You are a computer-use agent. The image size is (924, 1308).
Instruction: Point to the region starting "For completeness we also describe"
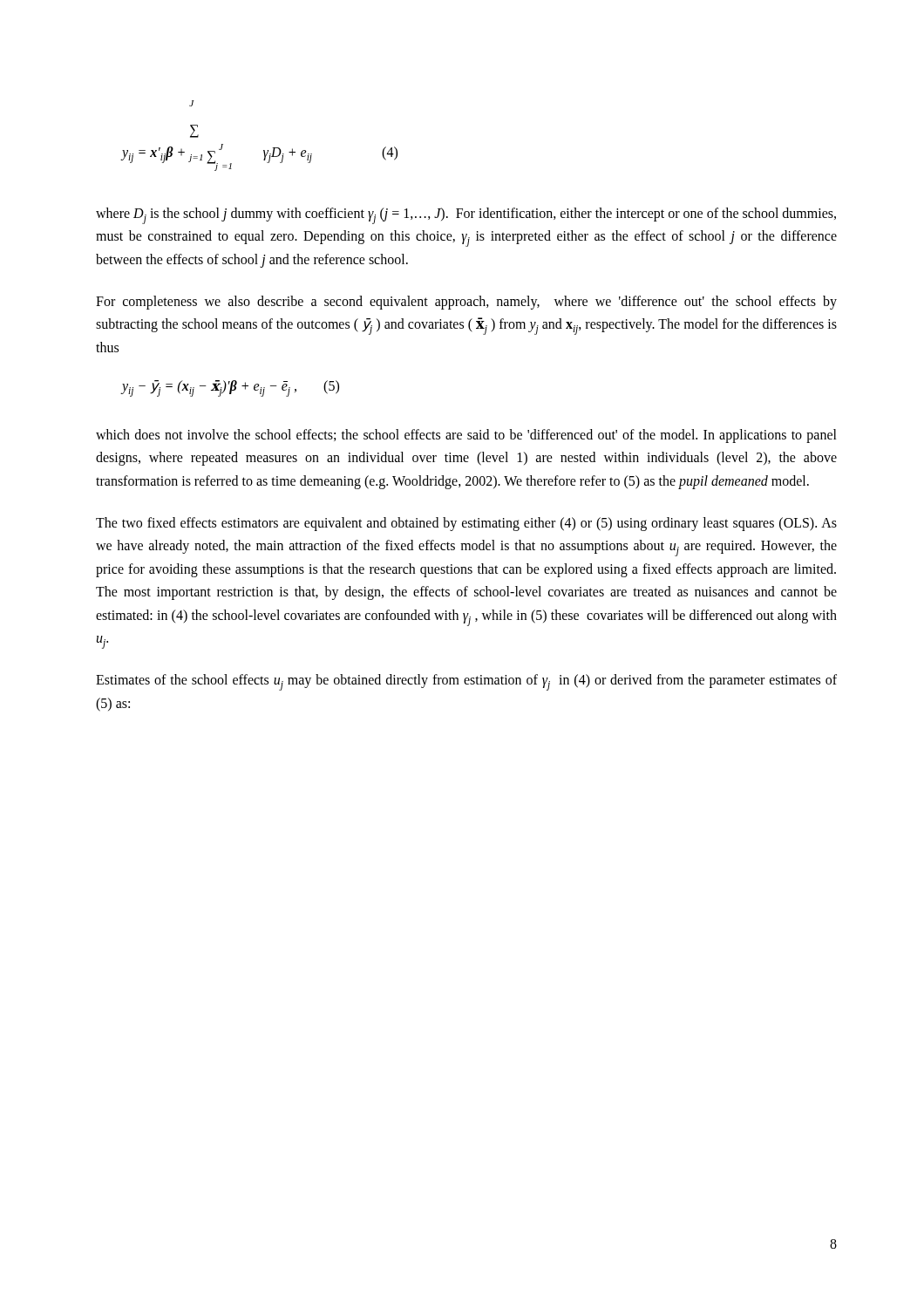pyautogui.click(x=466, y=324)
